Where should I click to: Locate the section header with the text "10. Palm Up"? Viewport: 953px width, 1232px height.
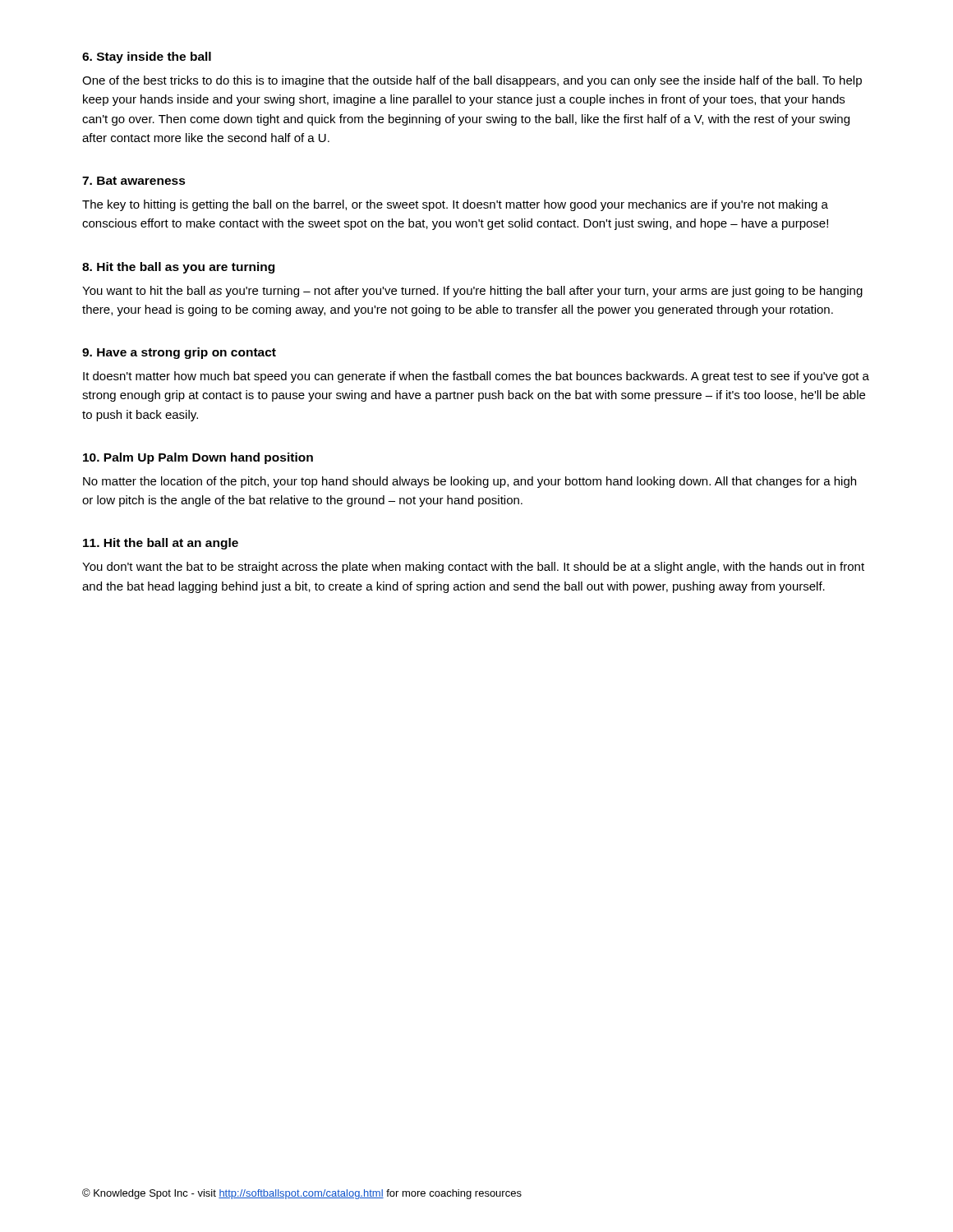[198, 457]
